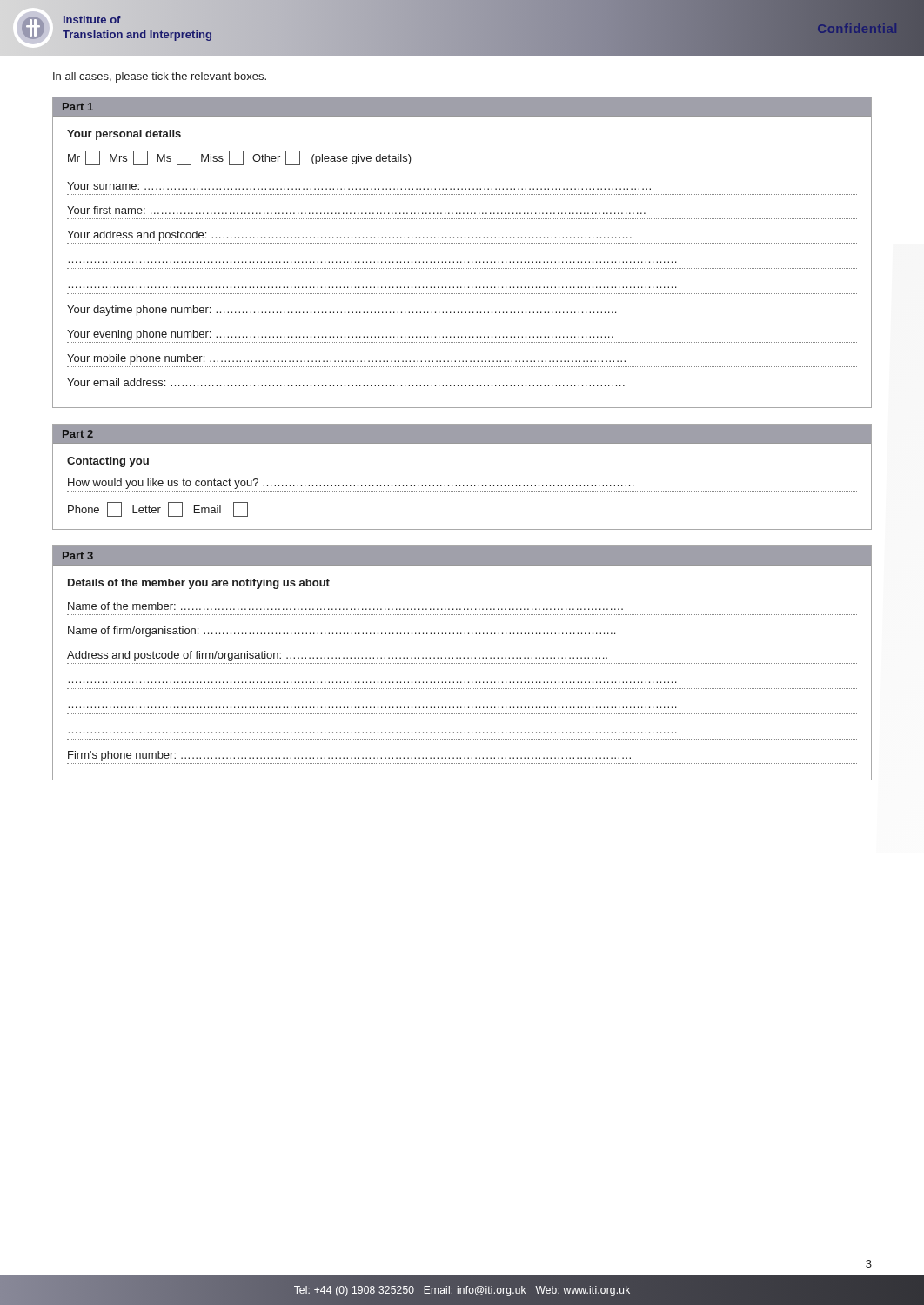
Task: Locate the table with the text "Part 1 Your"
Action: pos(462,252)
